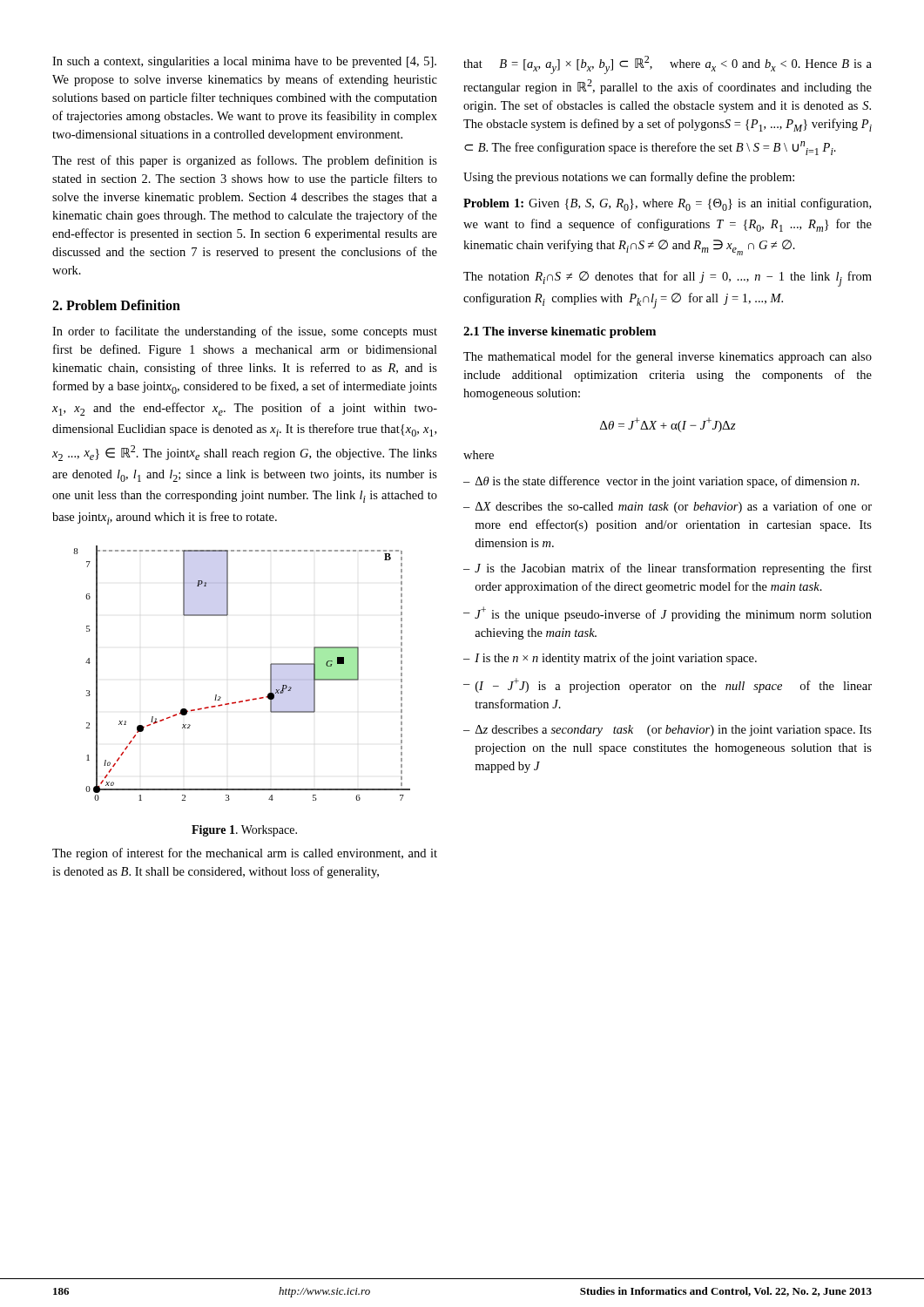Image resolution: width=924 pixels, height=1307 pixels.
Task: Select the list item that reads "– Δθ is the state difference"
Action: 667,481
